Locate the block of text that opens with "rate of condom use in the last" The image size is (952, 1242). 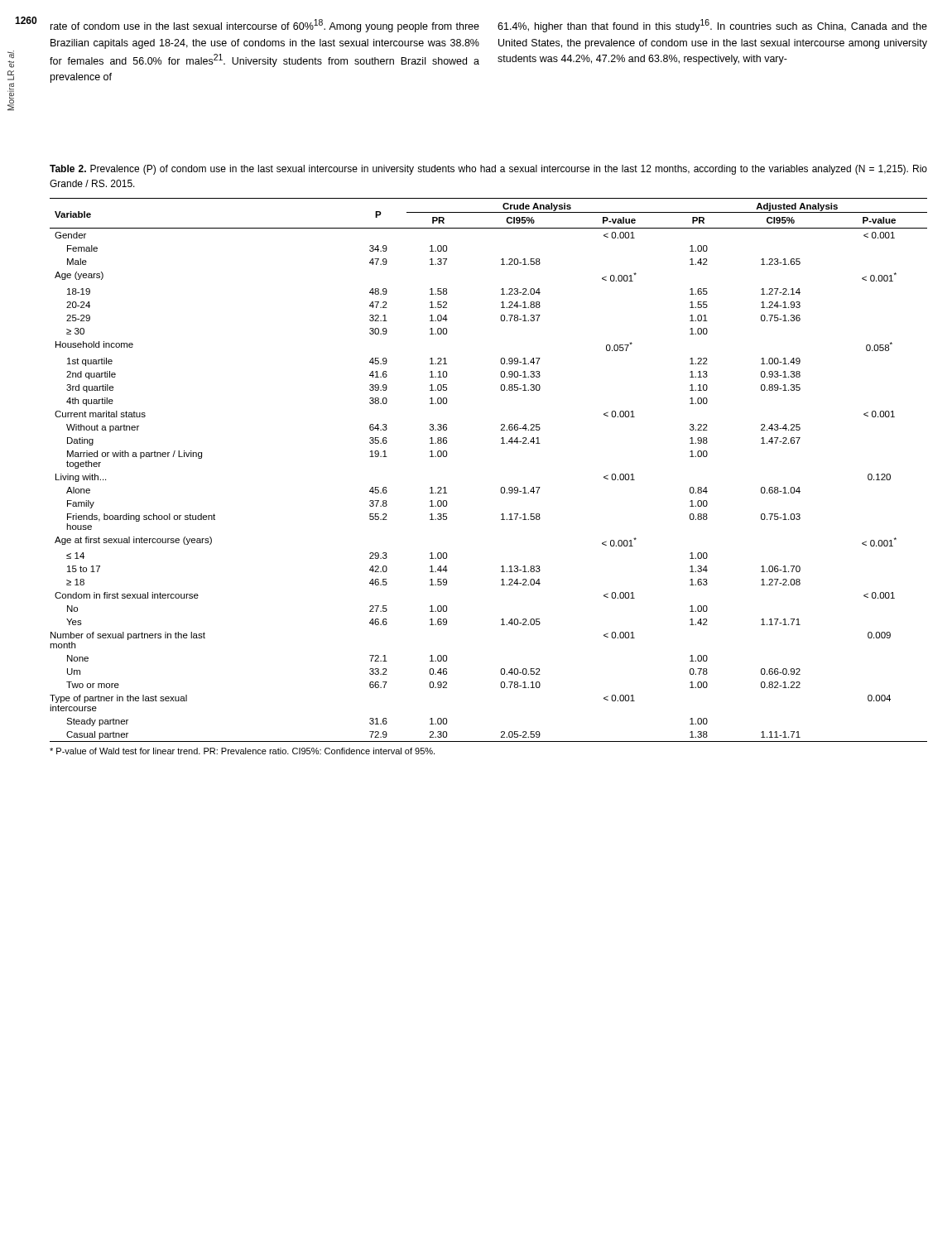coord(265,51)
